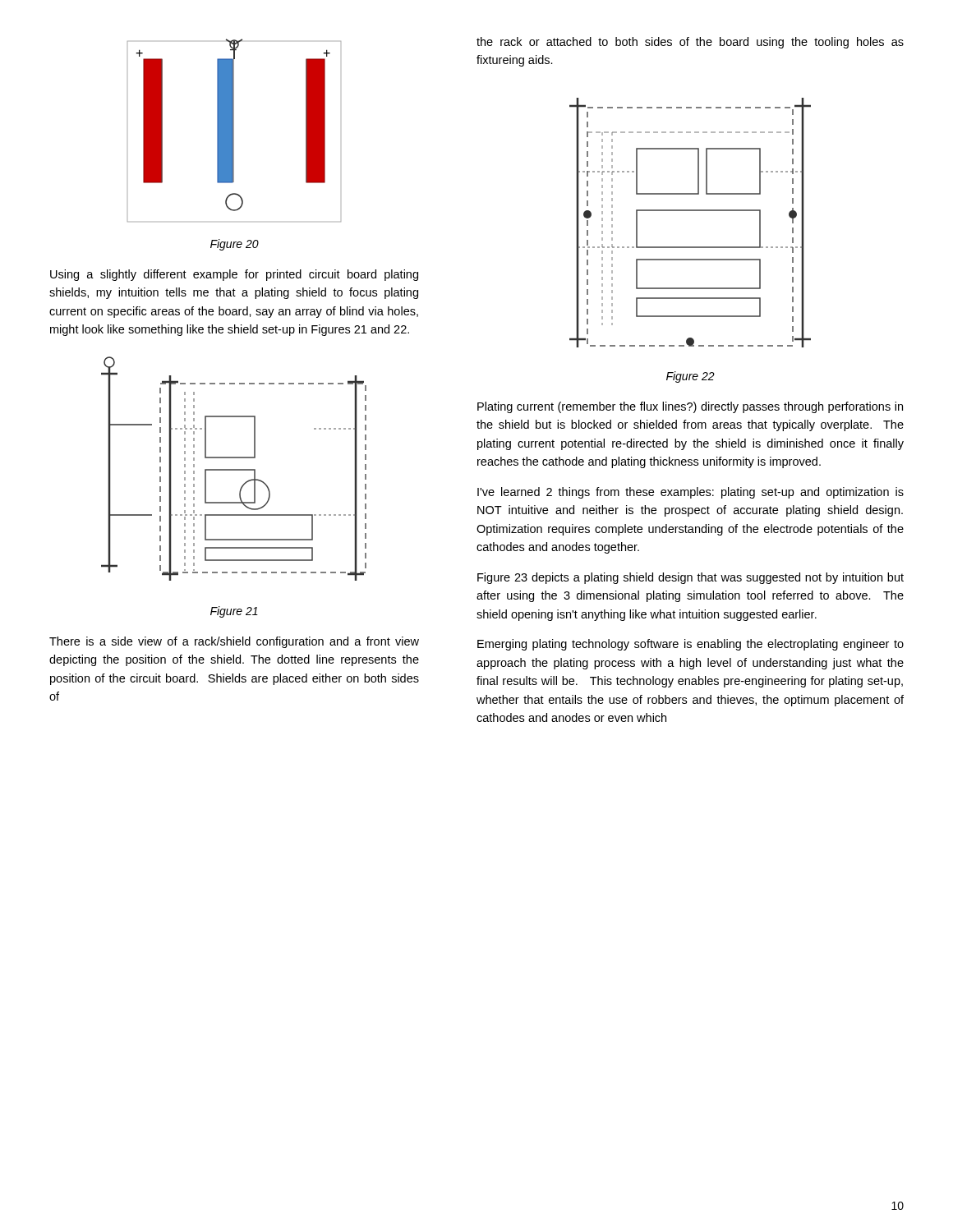This screenshot has height=1232, width=953.
Task: Point to "Figure 20"
Action: (234, 244)
